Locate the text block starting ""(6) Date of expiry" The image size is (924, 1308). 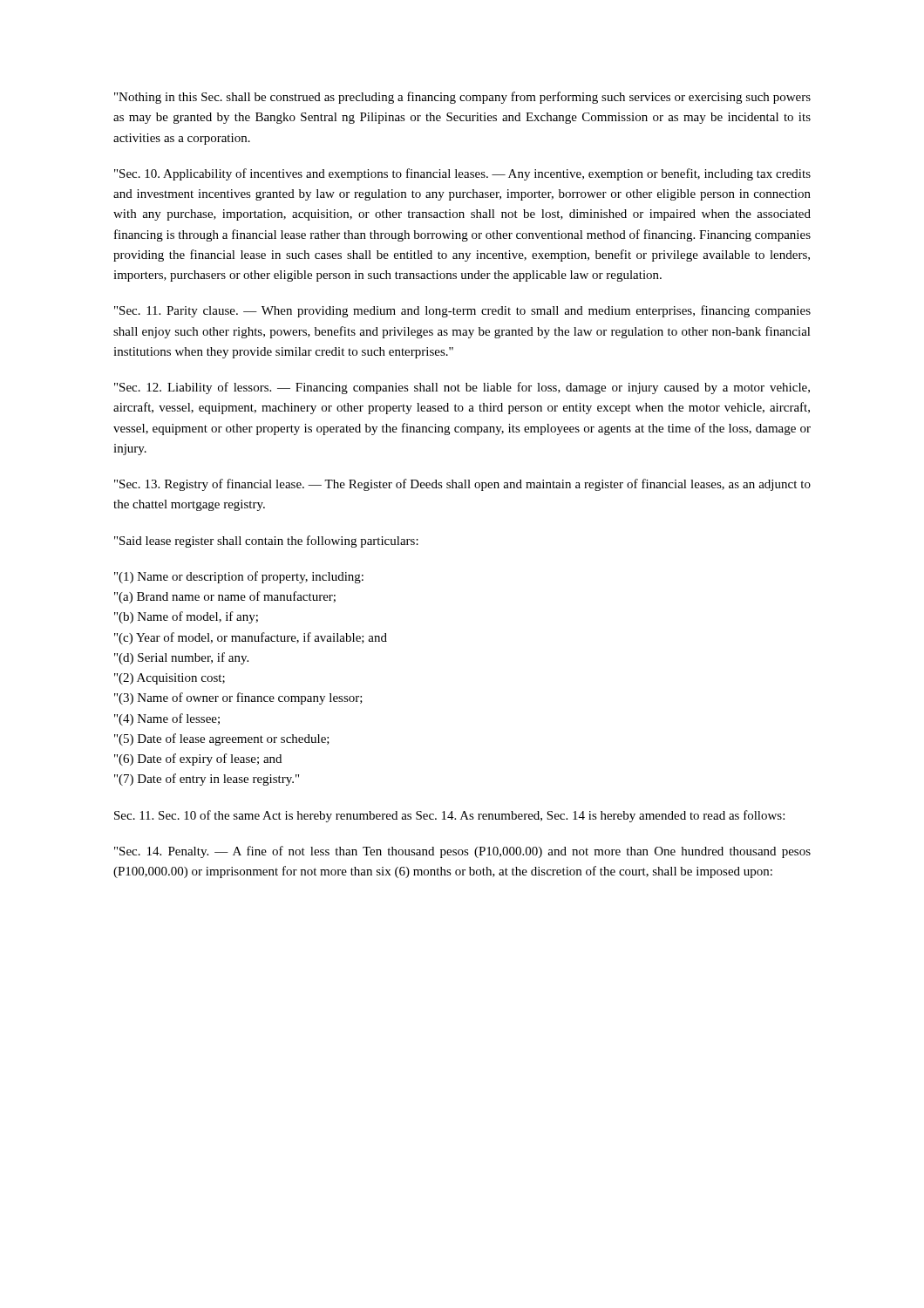tap(198, 759)
